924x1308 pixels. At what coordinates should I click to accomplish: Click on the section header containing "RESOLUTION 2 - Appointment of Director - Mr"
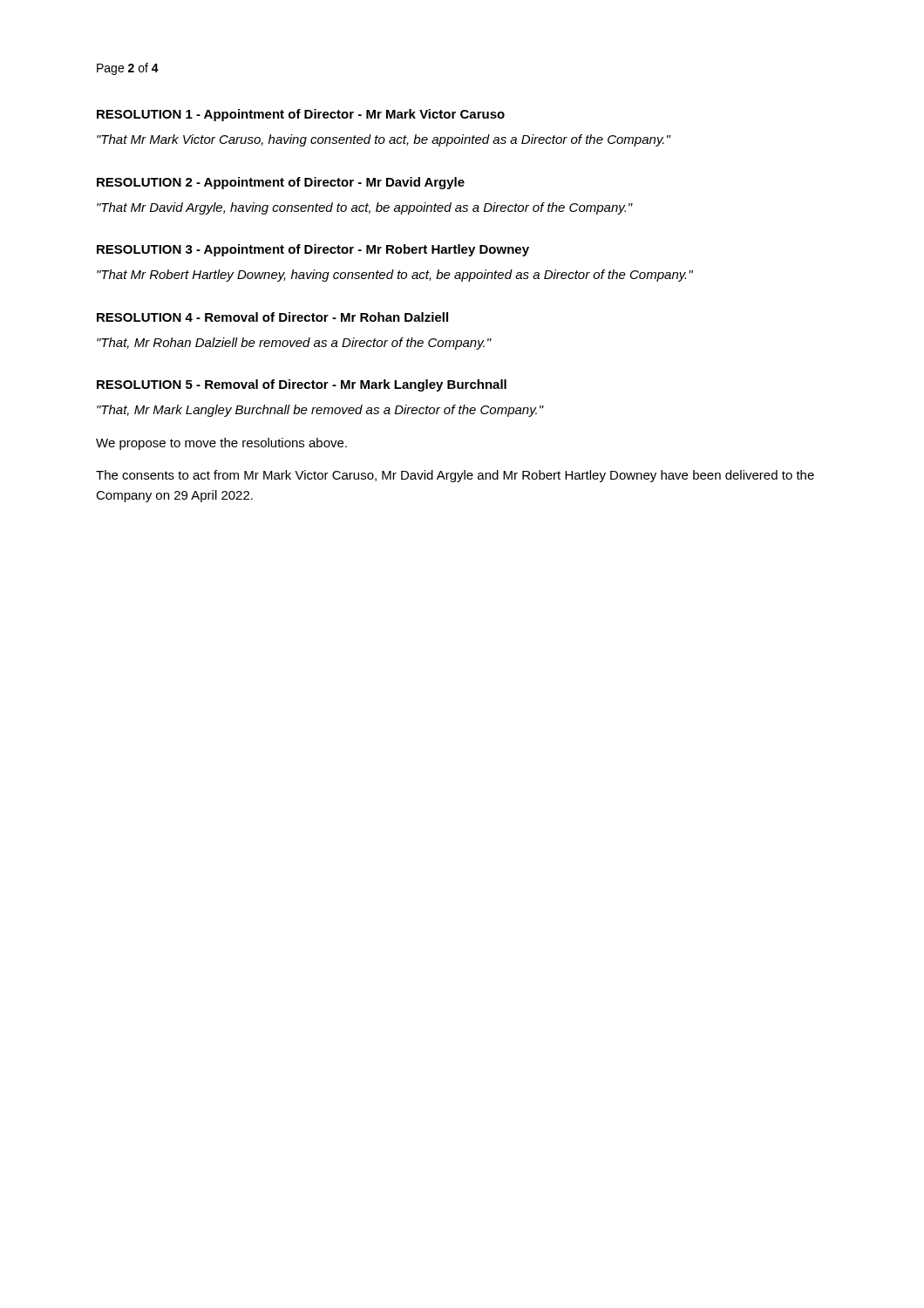pos(280,181)
